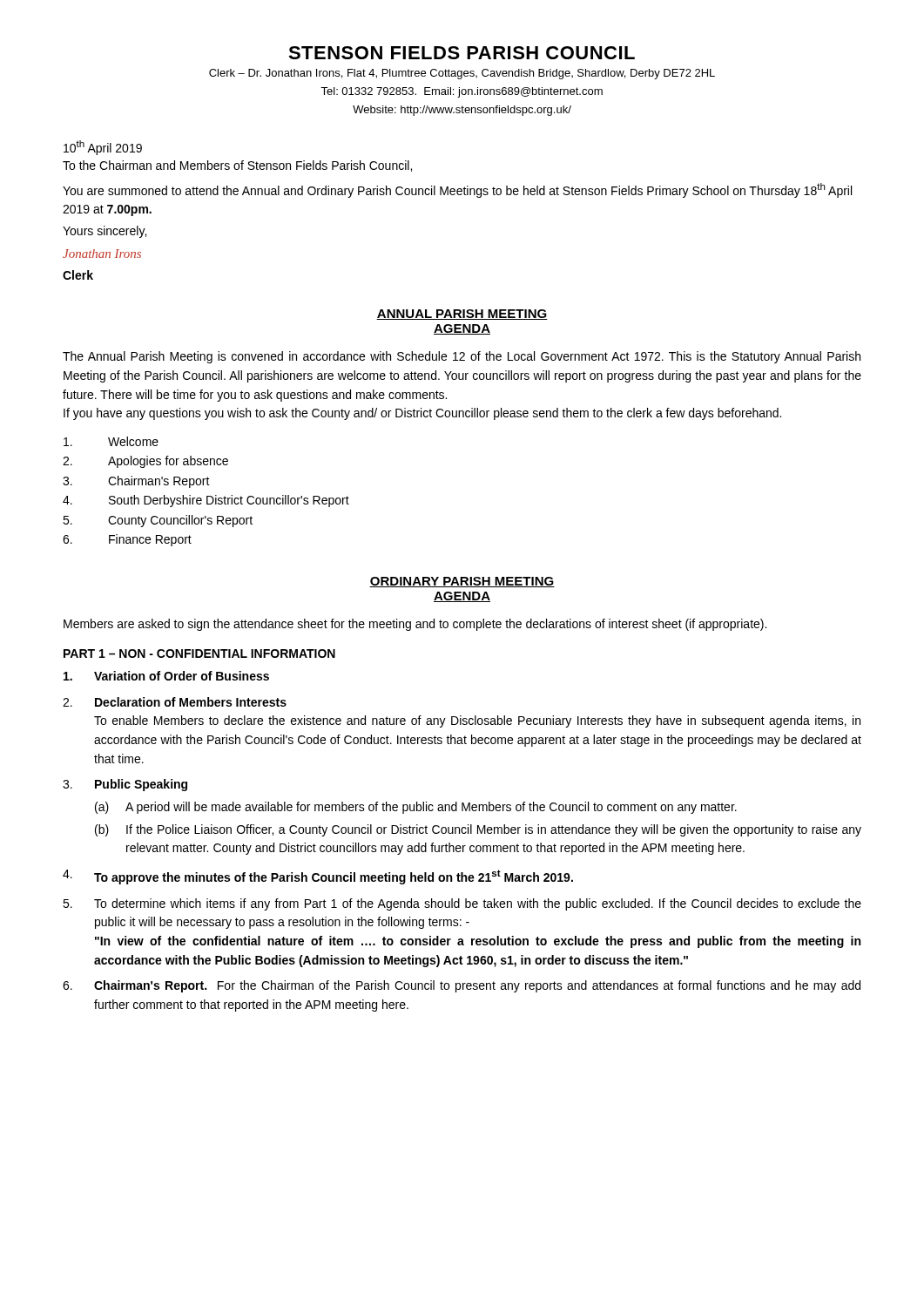The image size is (924, 1307).
Task: Click on the element starting "10th April 2019 To the Chairman"
Action: pyautogui.click(x=103, y=148)
